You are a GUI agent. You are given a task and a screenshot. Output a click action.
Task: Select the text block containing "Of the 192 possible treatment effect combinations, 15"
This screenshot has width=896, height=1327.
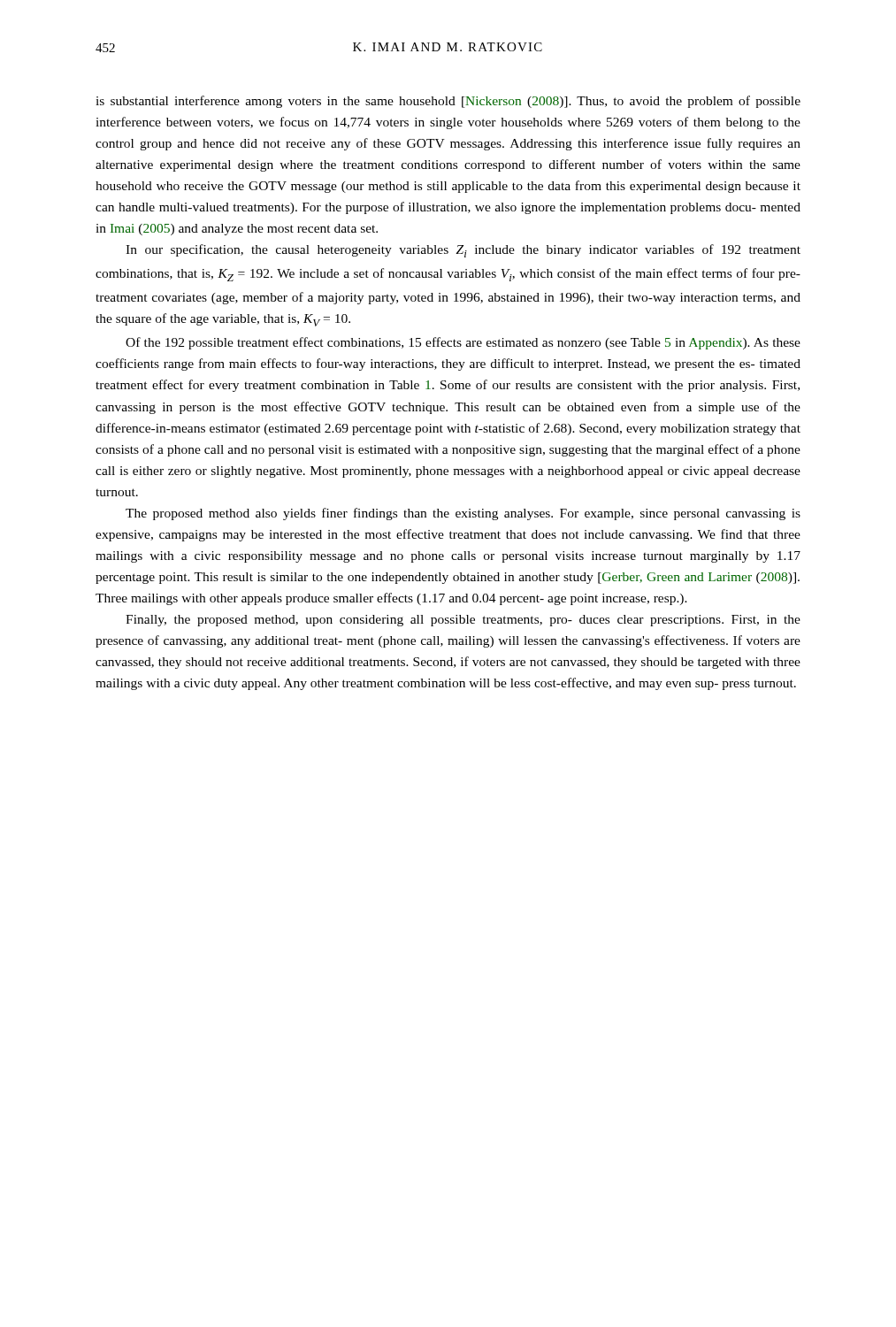tap(448, 417)
